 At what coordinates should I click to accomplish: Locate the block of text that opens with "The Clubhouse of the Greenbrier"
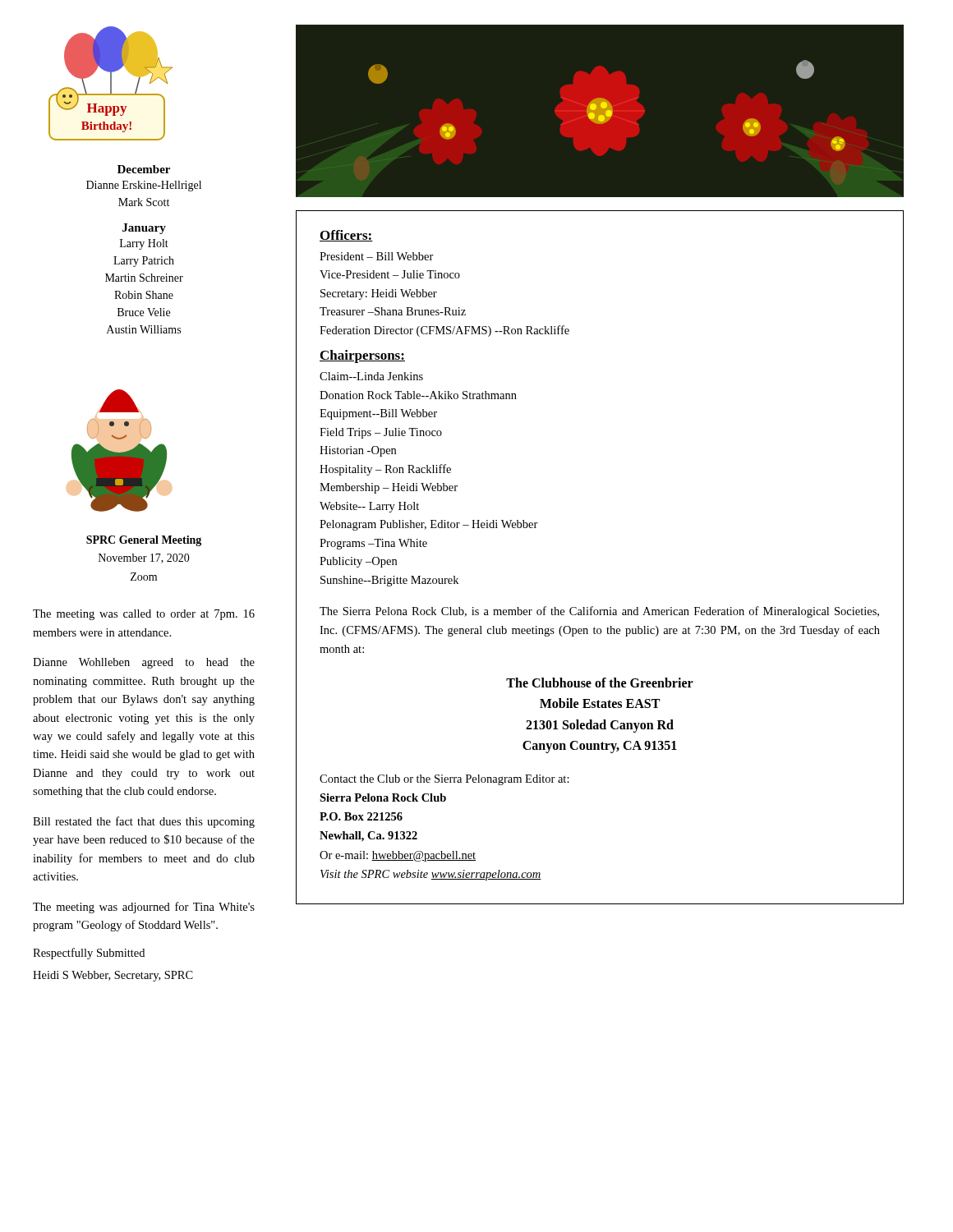point(600,714)
